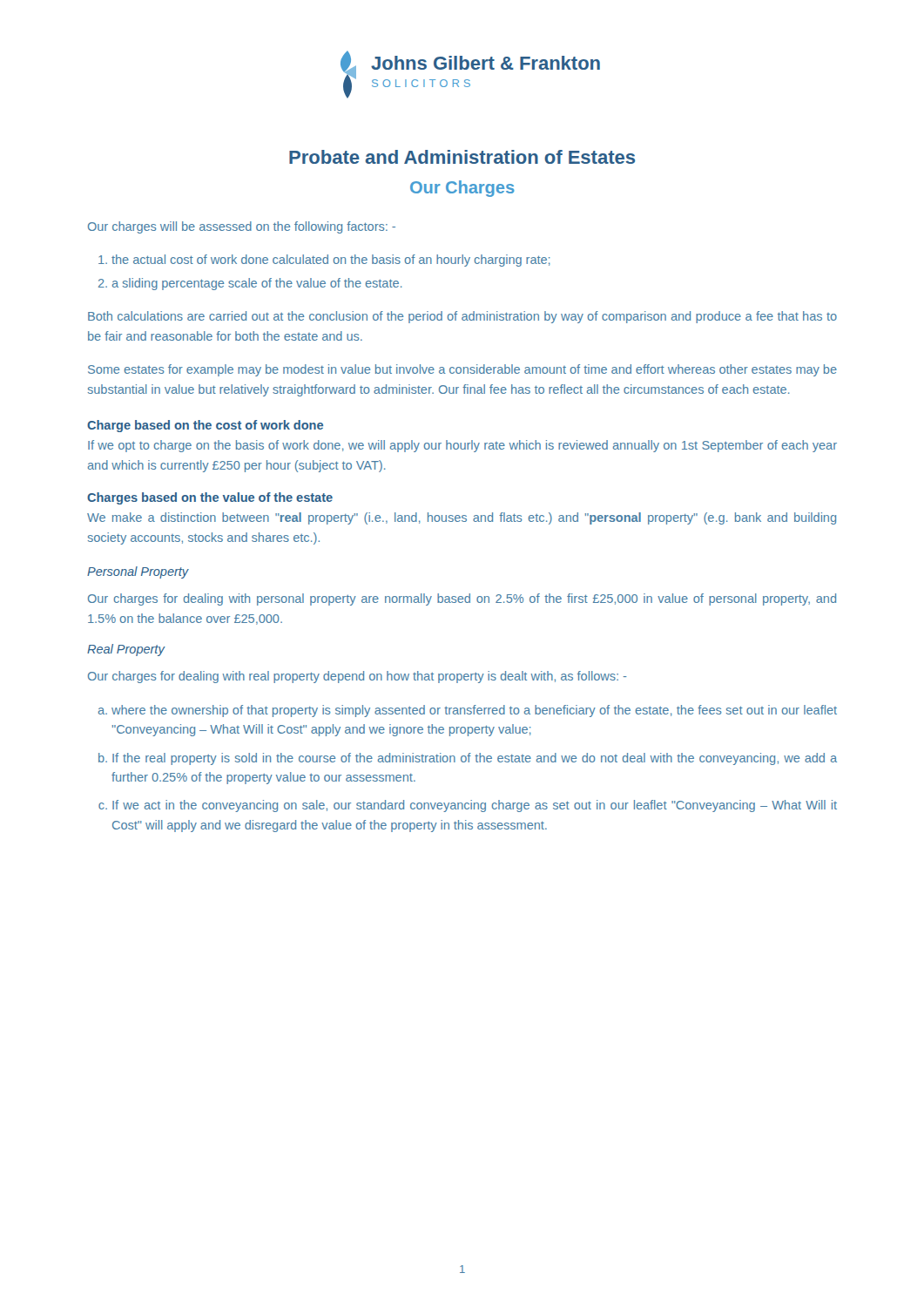Image resolution: width=924 pixels, height=1307 pixels.
Task: Where is the passage that starts "Our charges will be"?
Action: coord(242,227)
